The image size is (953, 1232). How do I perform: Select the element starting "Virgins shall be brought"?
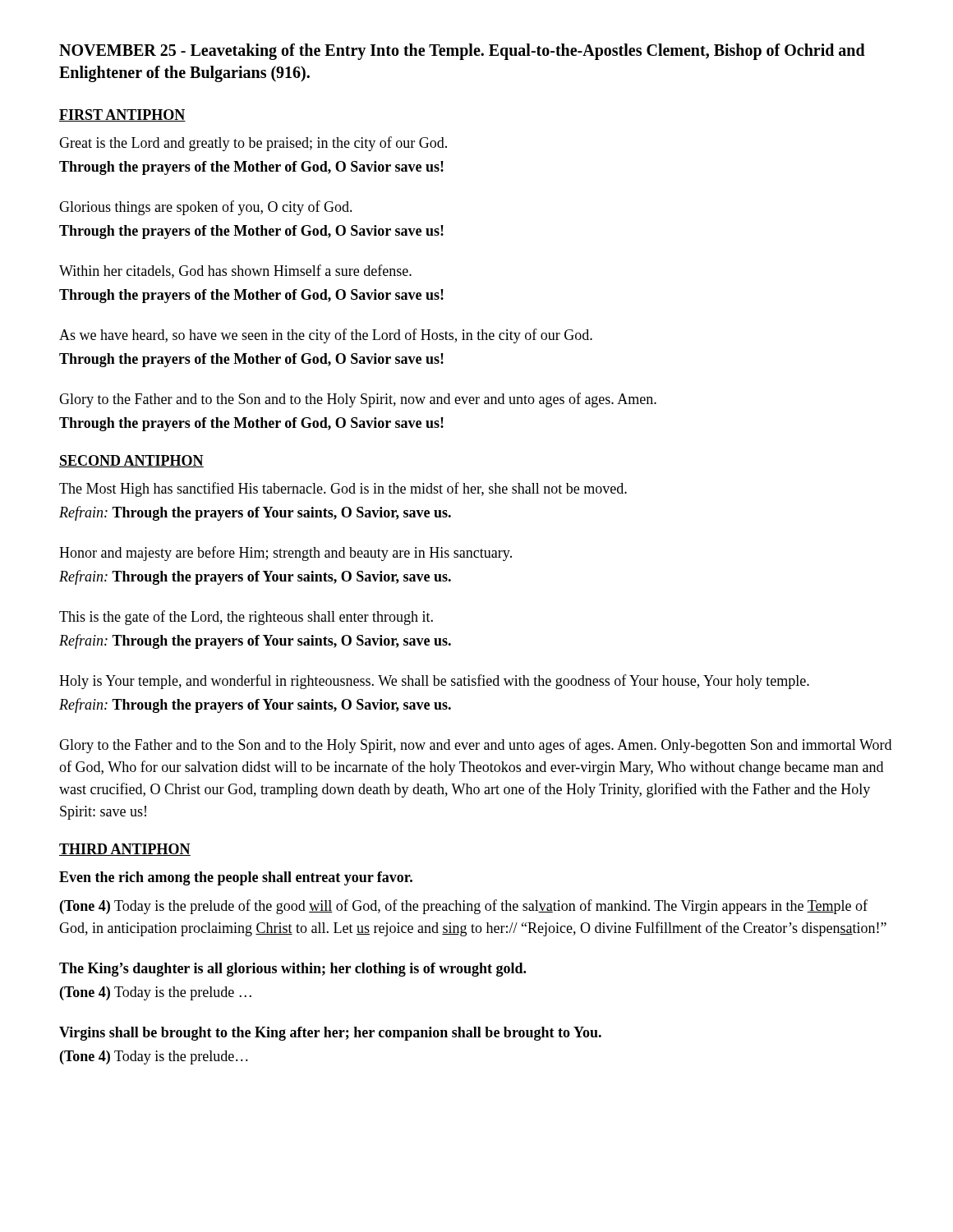pyautogui.click(x=476, y=1045)
